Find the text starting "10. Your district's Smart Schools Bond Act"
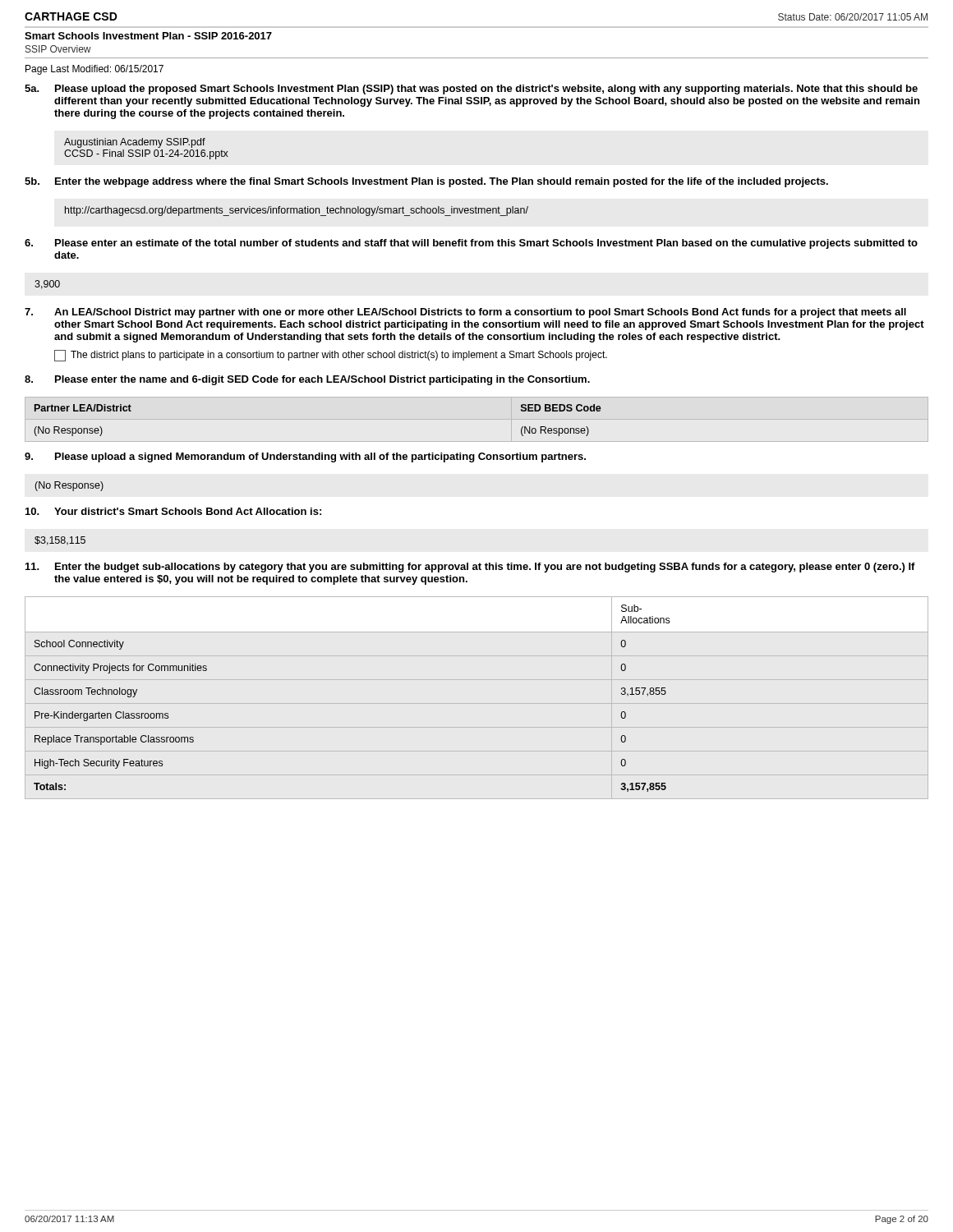This screenshot has width=953, height=1232. pos(173,511)
